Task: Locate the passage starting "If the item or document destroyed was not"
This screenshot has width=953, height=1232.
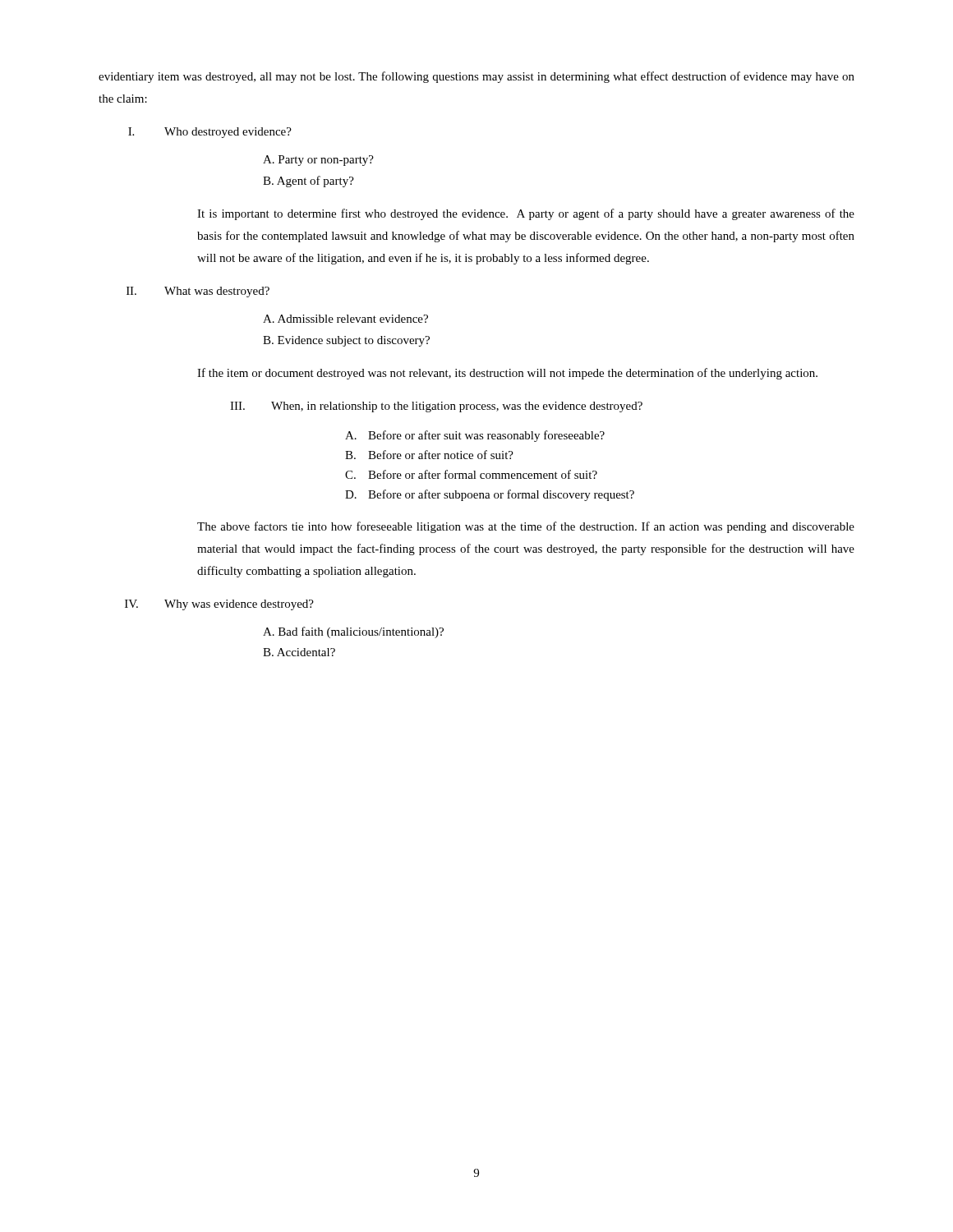Action: tap(508, 373)
